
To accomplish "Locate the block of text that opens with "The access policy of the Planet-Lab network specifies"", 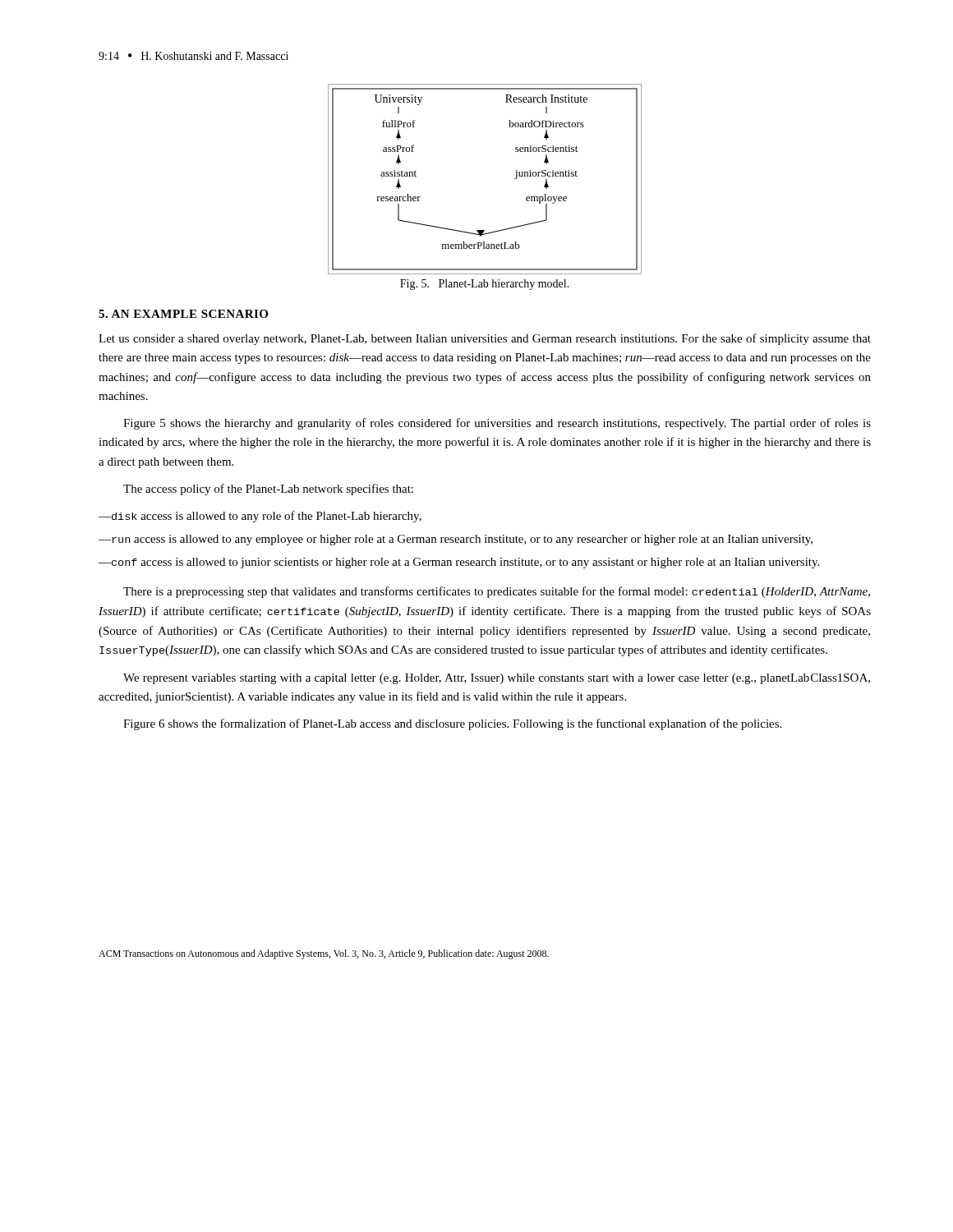I will pos(269,488).
